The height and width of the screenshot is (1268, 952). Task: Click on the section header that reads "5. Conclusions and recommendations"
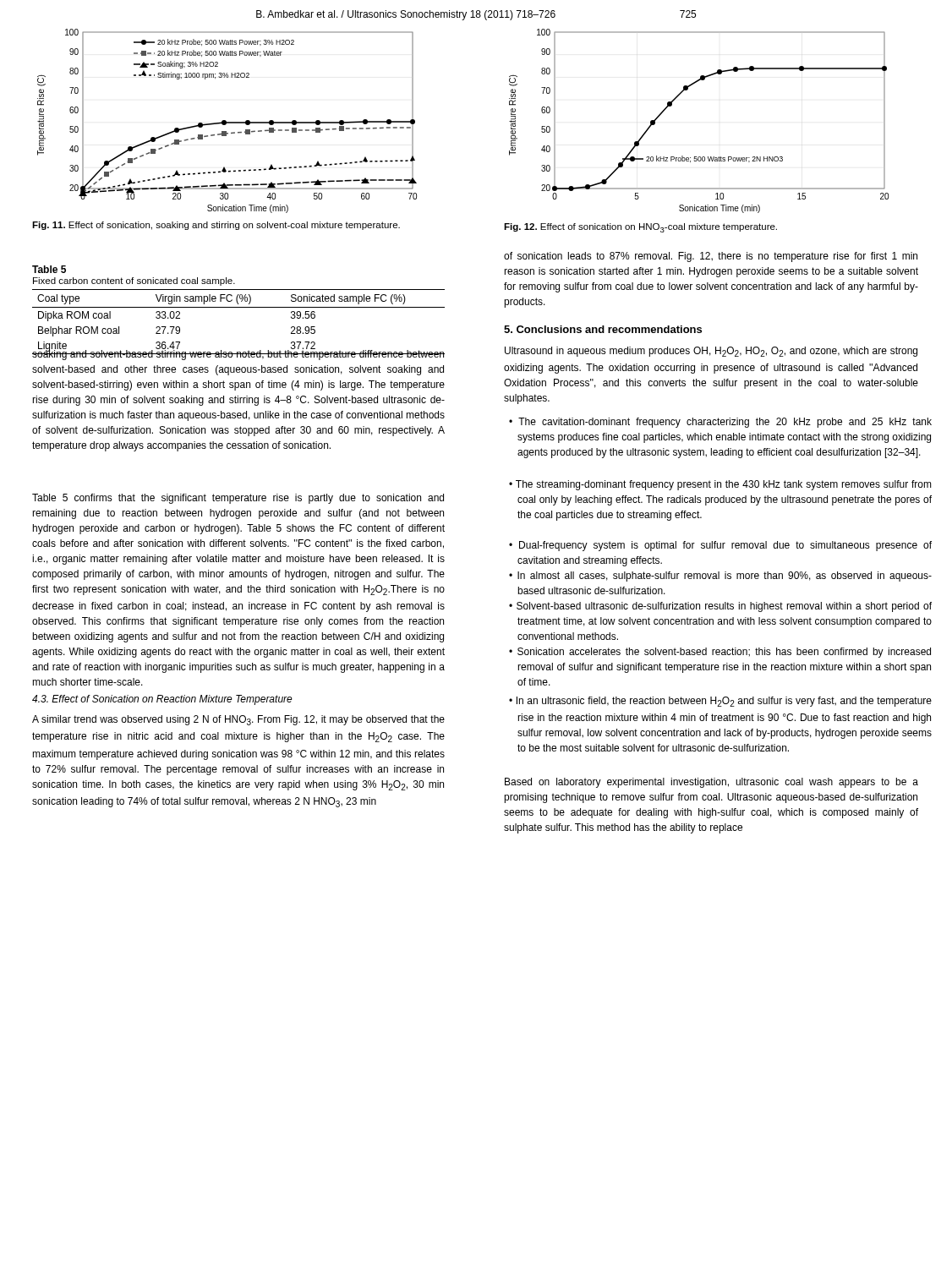point(603,329)
